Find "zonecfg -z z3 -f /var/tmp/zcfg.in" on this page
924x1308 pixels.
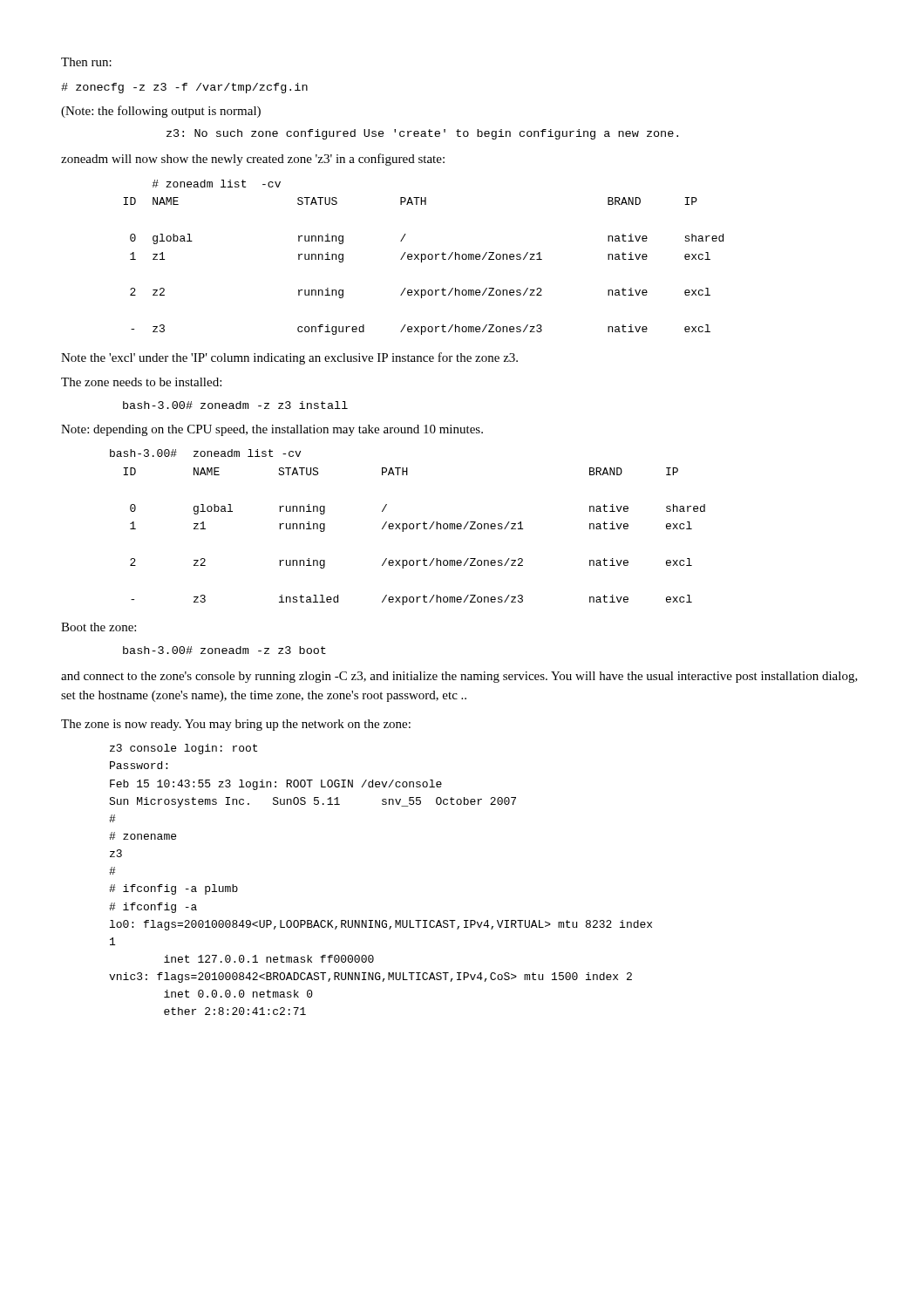tap(185, 87)
